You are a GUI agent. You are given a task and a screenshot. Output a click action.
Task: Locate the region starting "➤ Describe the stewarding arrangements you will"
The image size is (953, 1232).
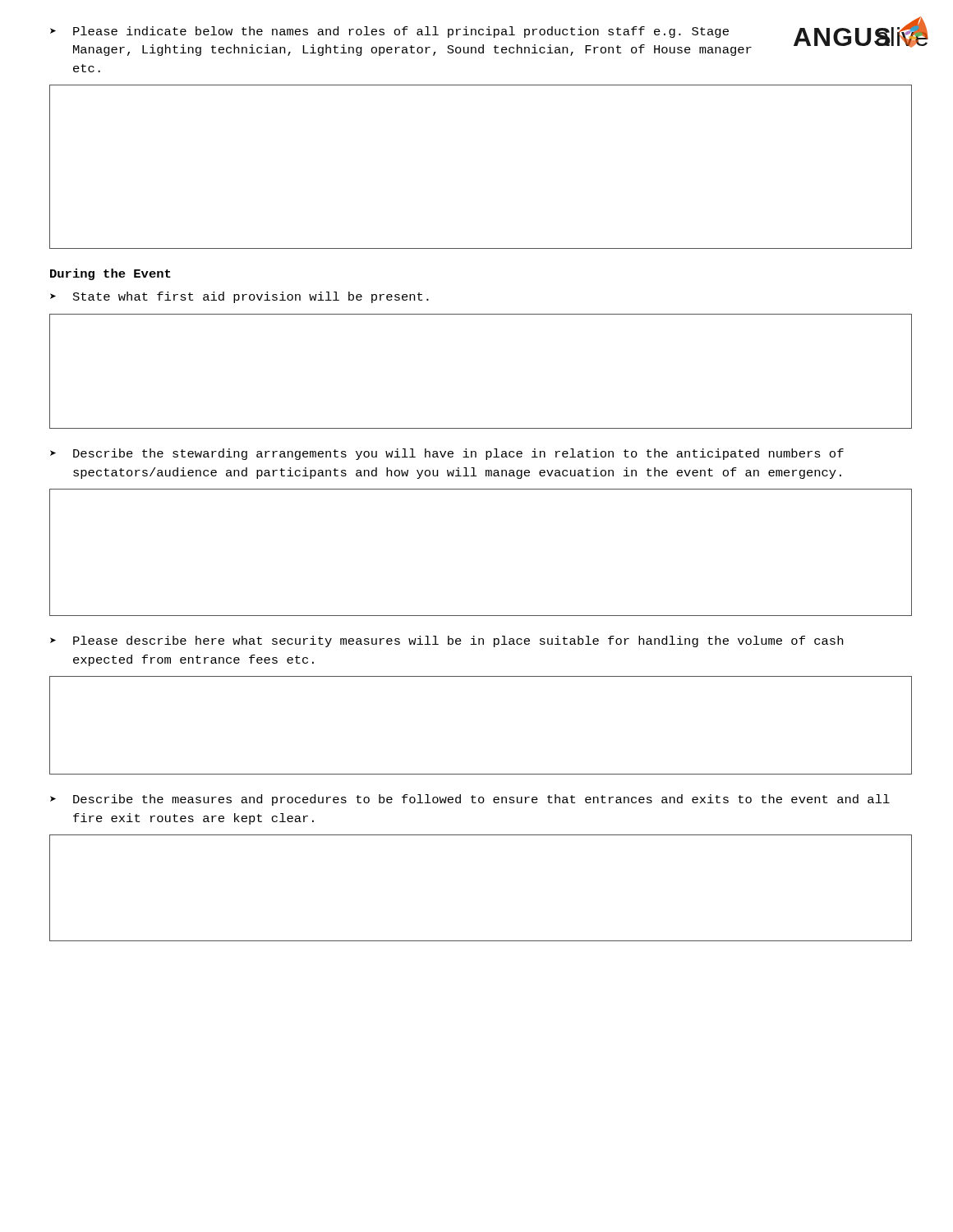click(481, 464)
